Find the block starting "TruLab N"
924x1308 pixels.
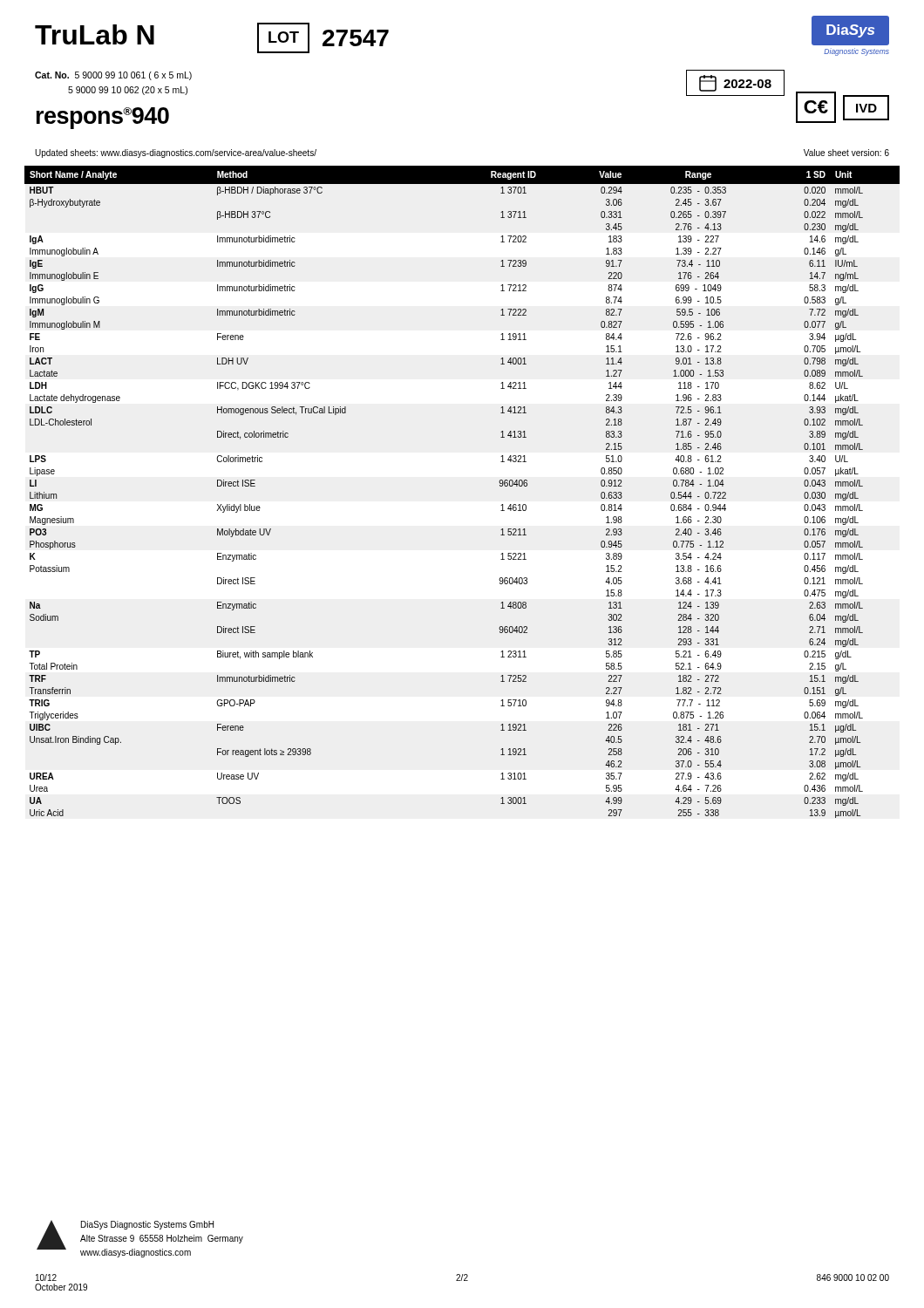click(x=95, y=35)
